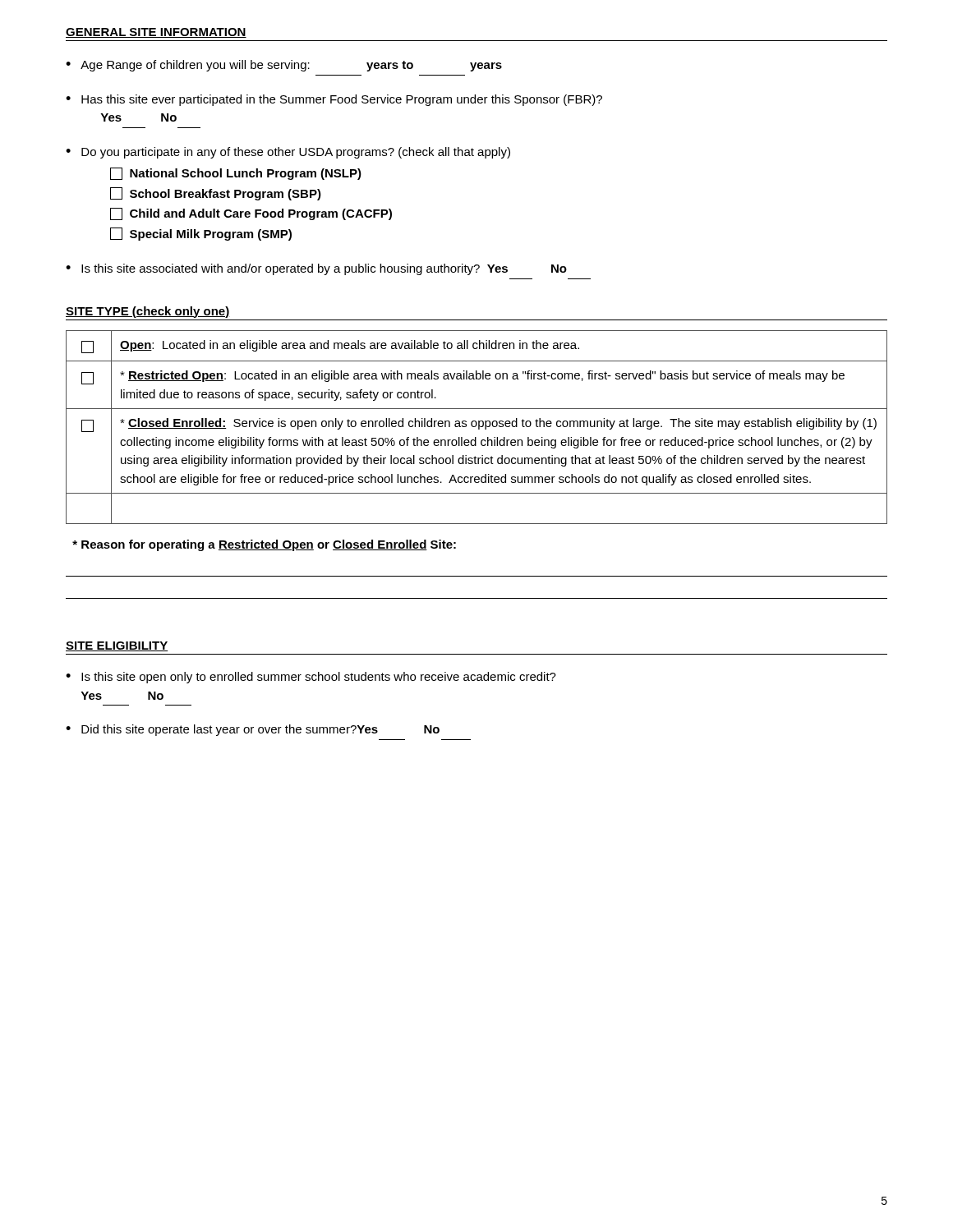Click on the text block containing "Reason for operating a Restricted"
Image resolution: width=953 pixels, height=1232 pixels.
[261, 544]
